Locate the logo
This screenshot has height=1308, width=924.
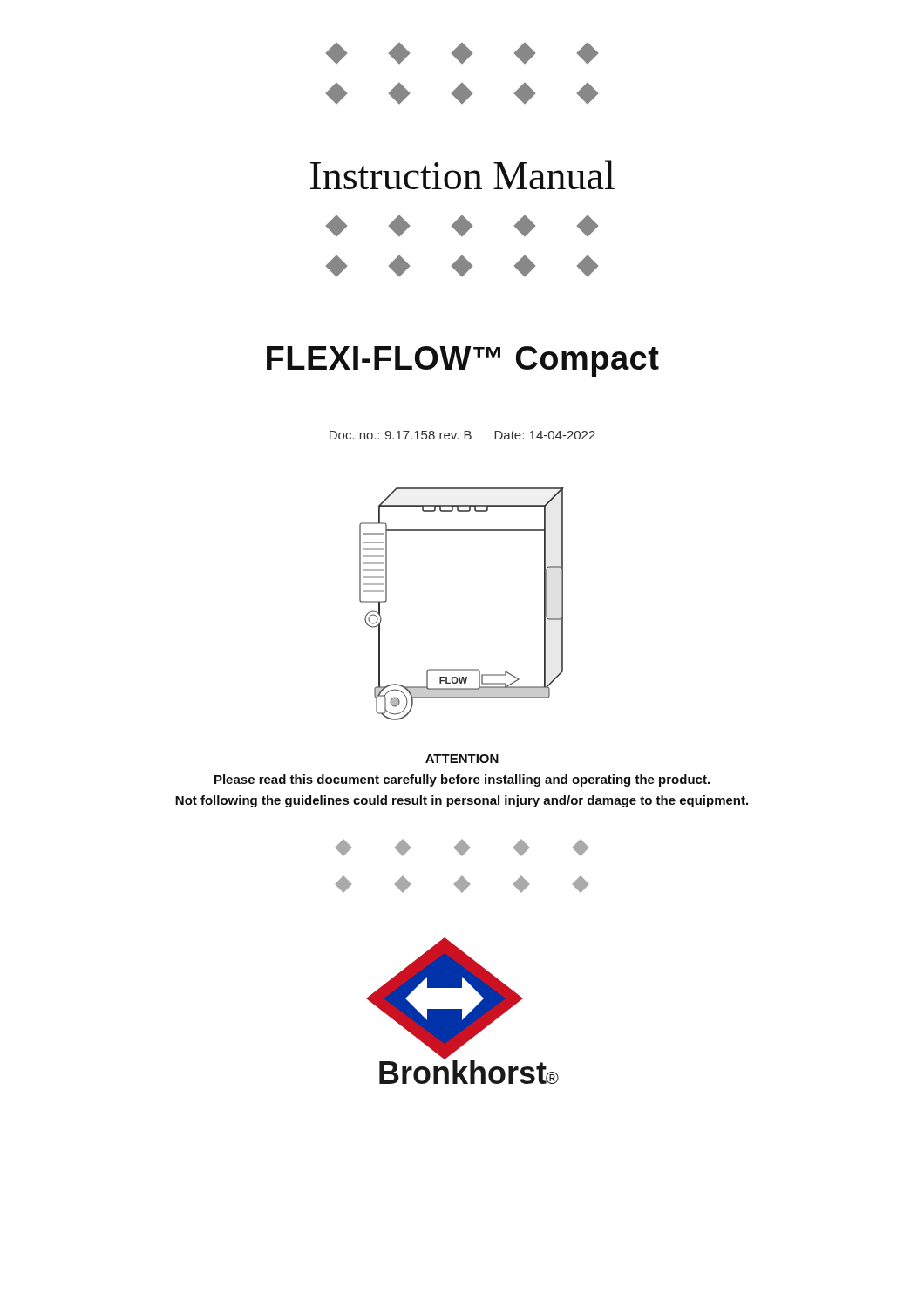pyautogui.click(x=462, y=1016)
